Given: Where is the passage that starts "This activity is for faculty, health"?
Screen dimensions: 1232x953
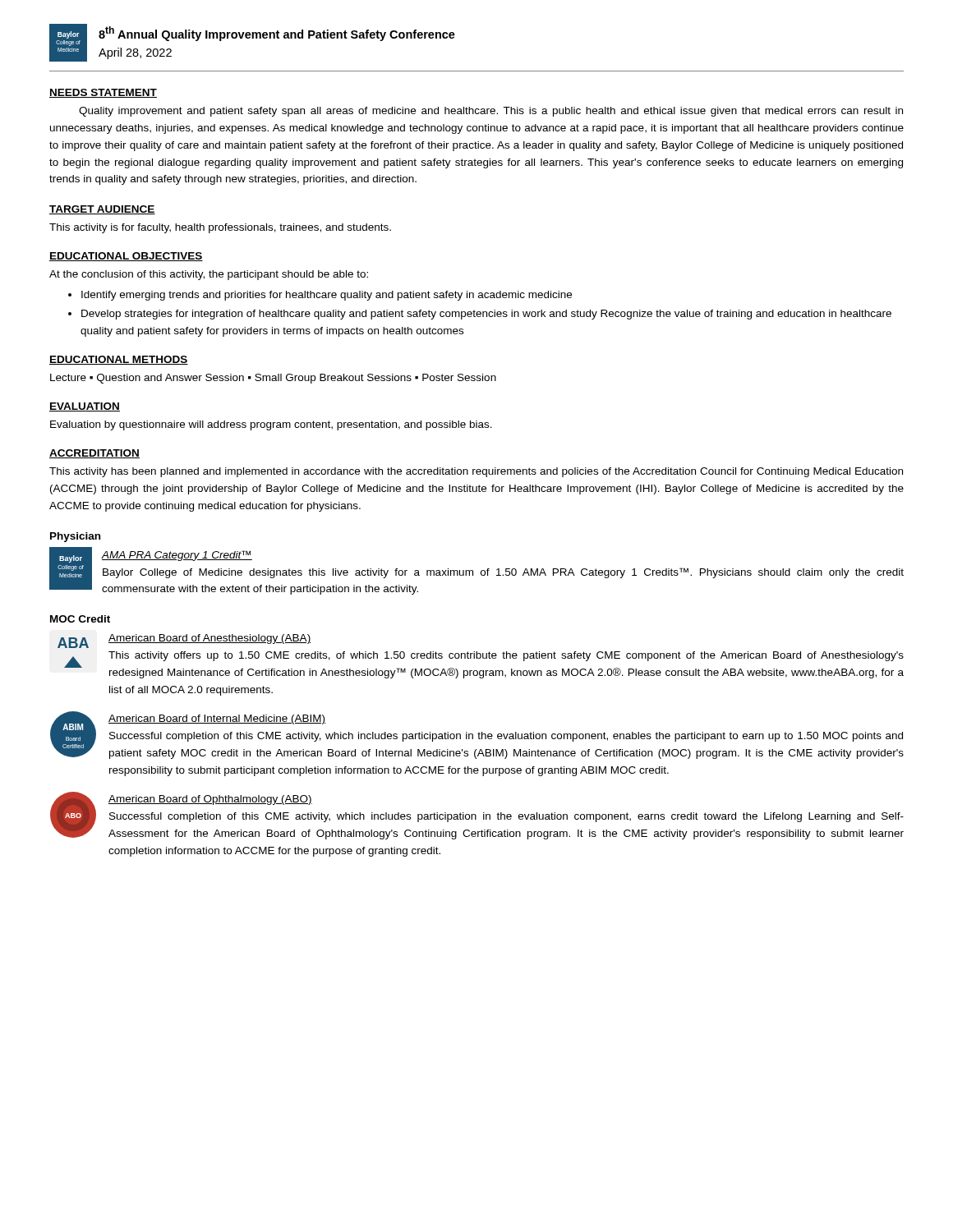Looking at the screenshot, I should (x=221, y=227).
